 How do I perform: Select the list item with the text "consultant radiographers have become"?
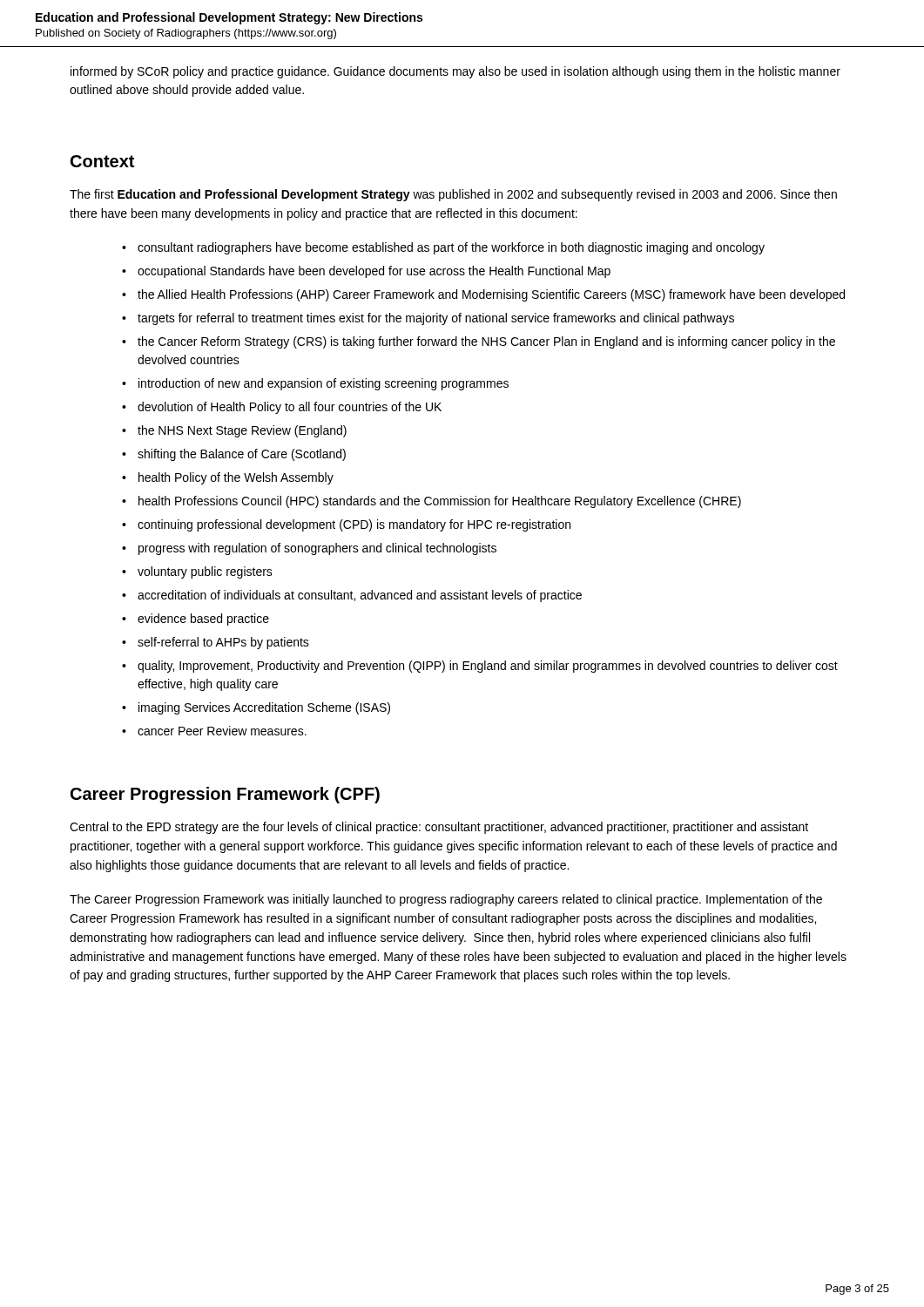tap(451, 248)
